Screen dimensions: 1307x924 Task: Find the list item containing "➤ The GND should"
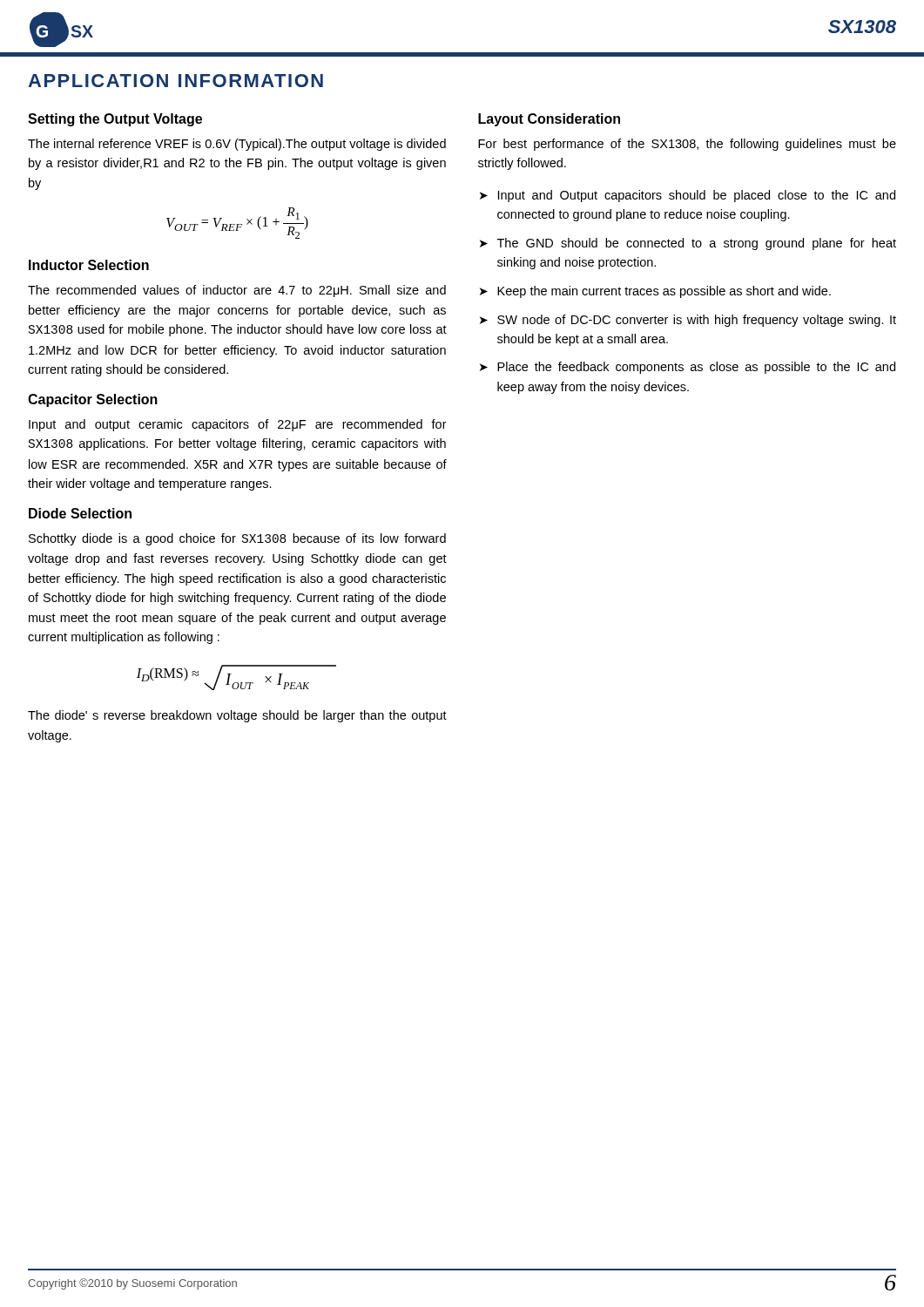687,253
